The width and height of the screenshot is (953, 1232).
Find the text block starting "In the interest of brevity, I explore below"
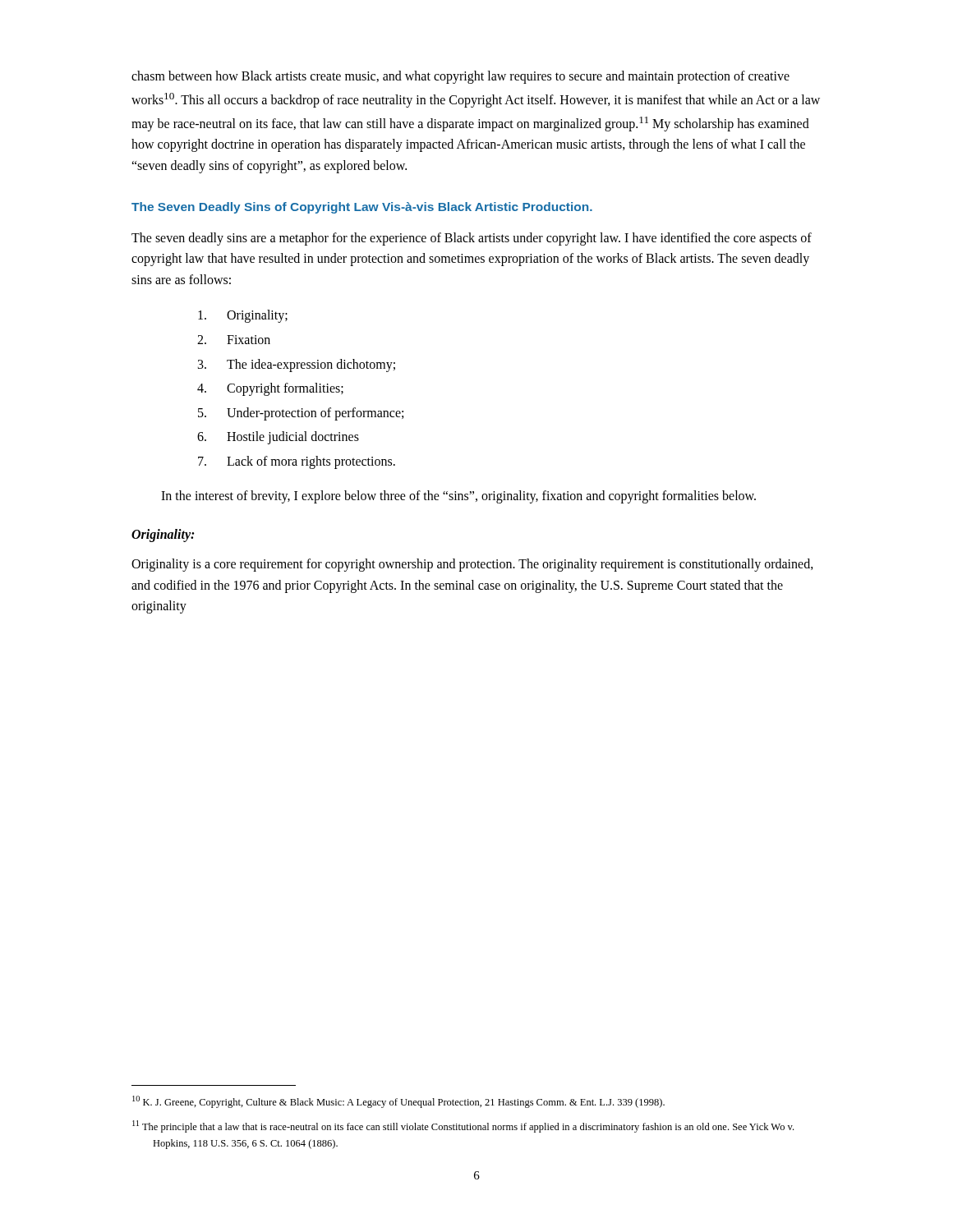(459, 495)
